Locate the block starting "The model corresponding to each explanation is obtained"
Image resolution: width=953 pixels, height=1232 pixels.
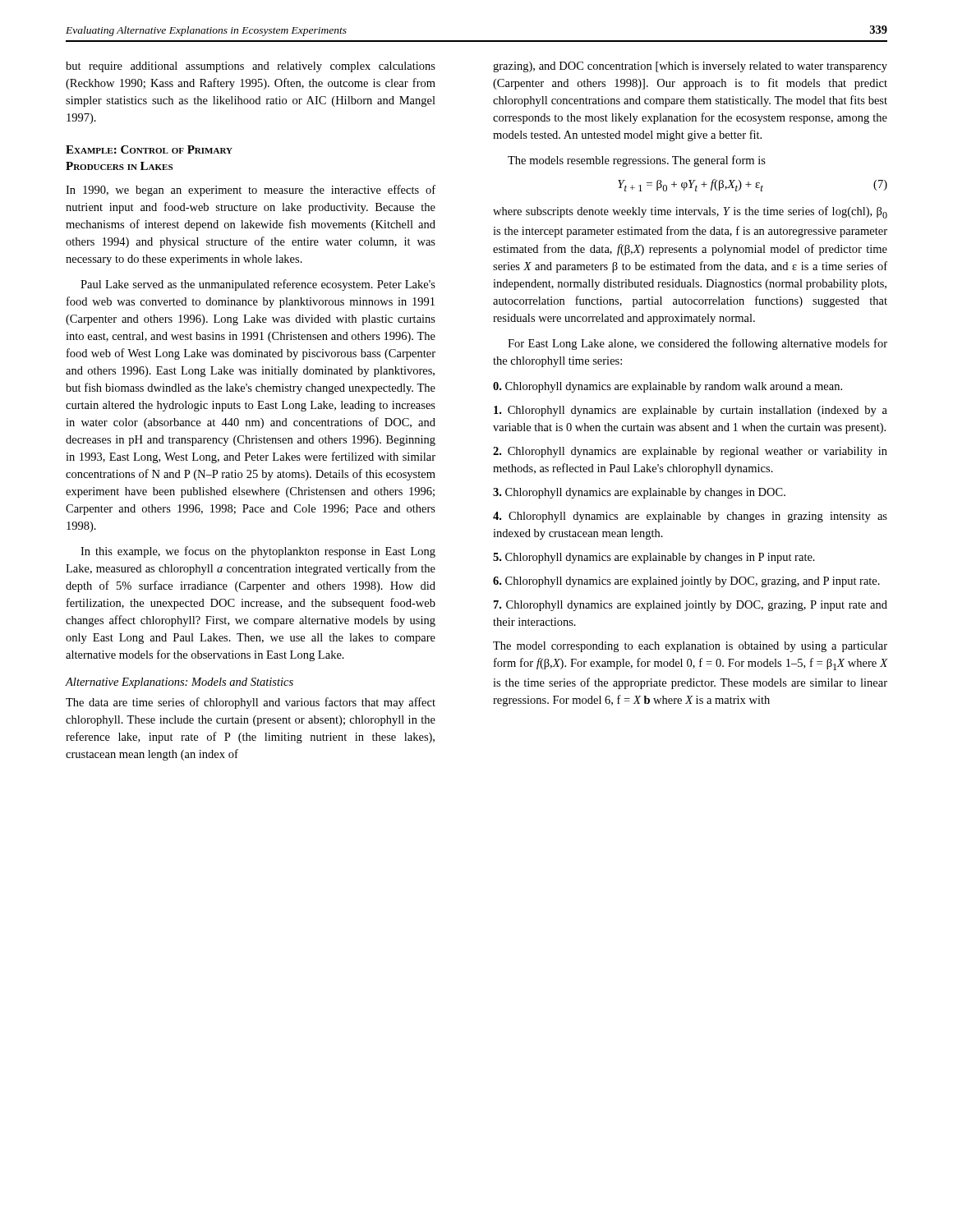690,673
